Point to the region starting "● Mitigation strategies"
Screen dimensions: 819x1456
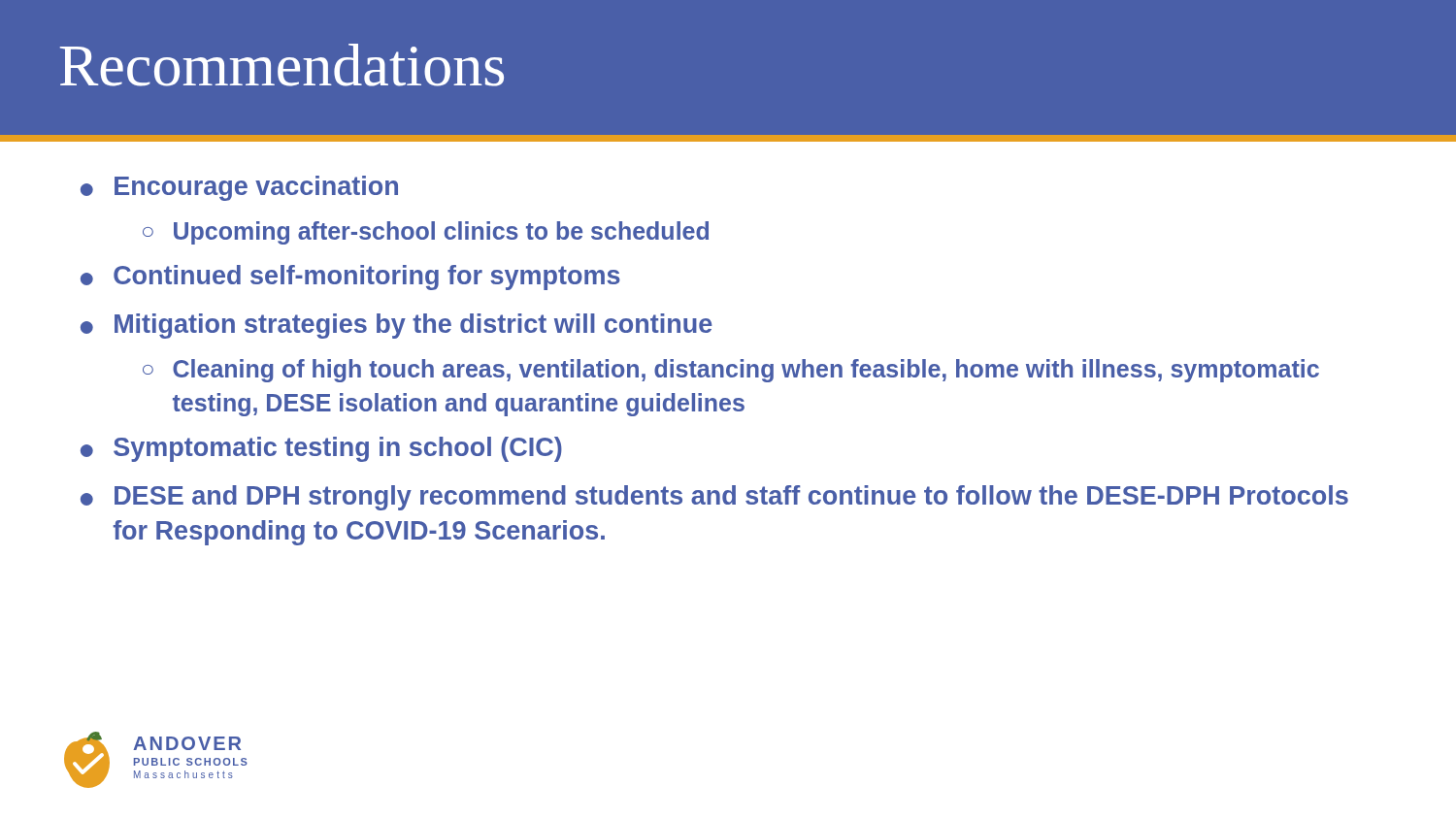(x=395, y=326)
